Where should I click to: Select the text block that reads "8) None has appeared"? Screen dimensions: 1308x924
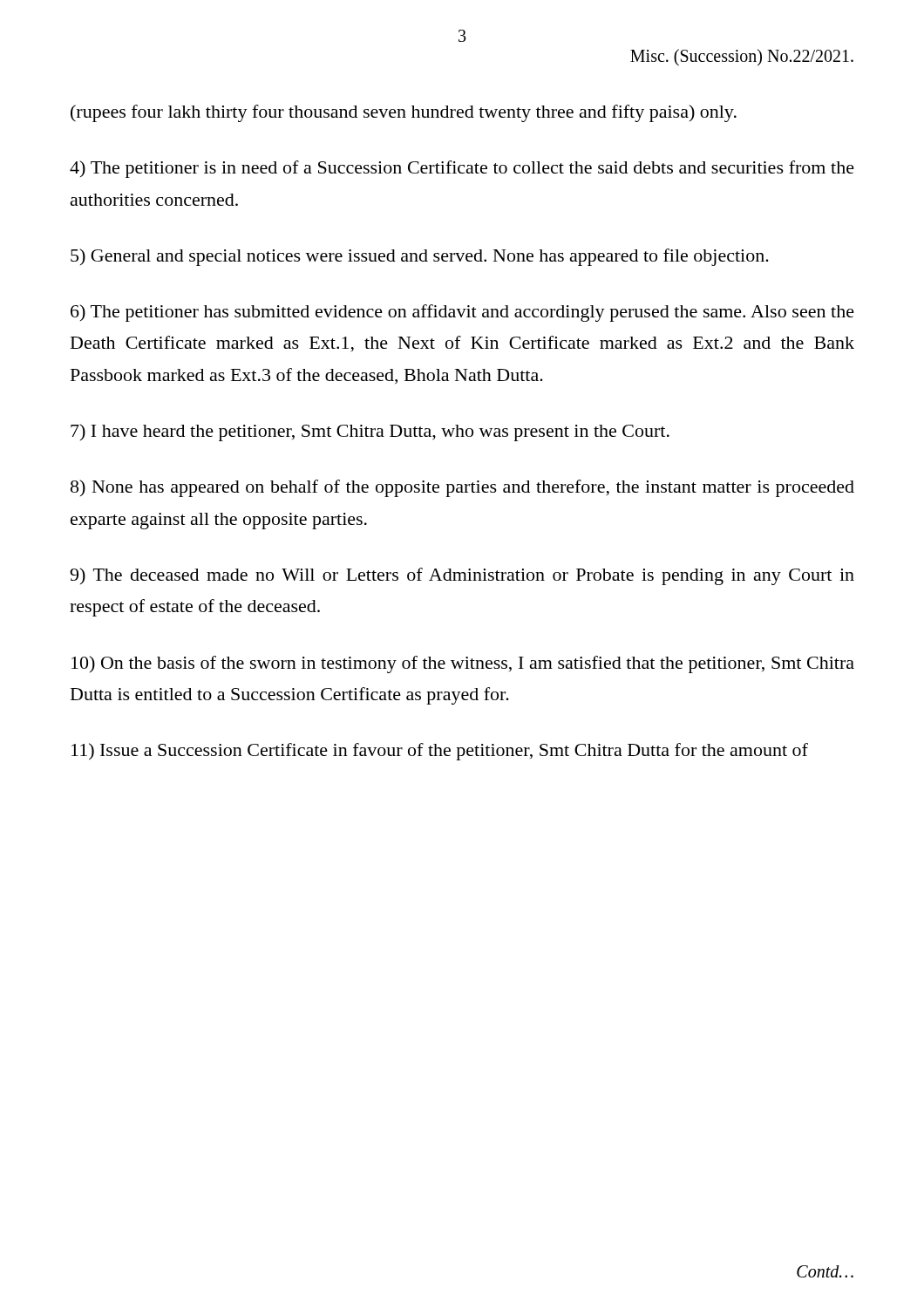(x=462, y=502)
